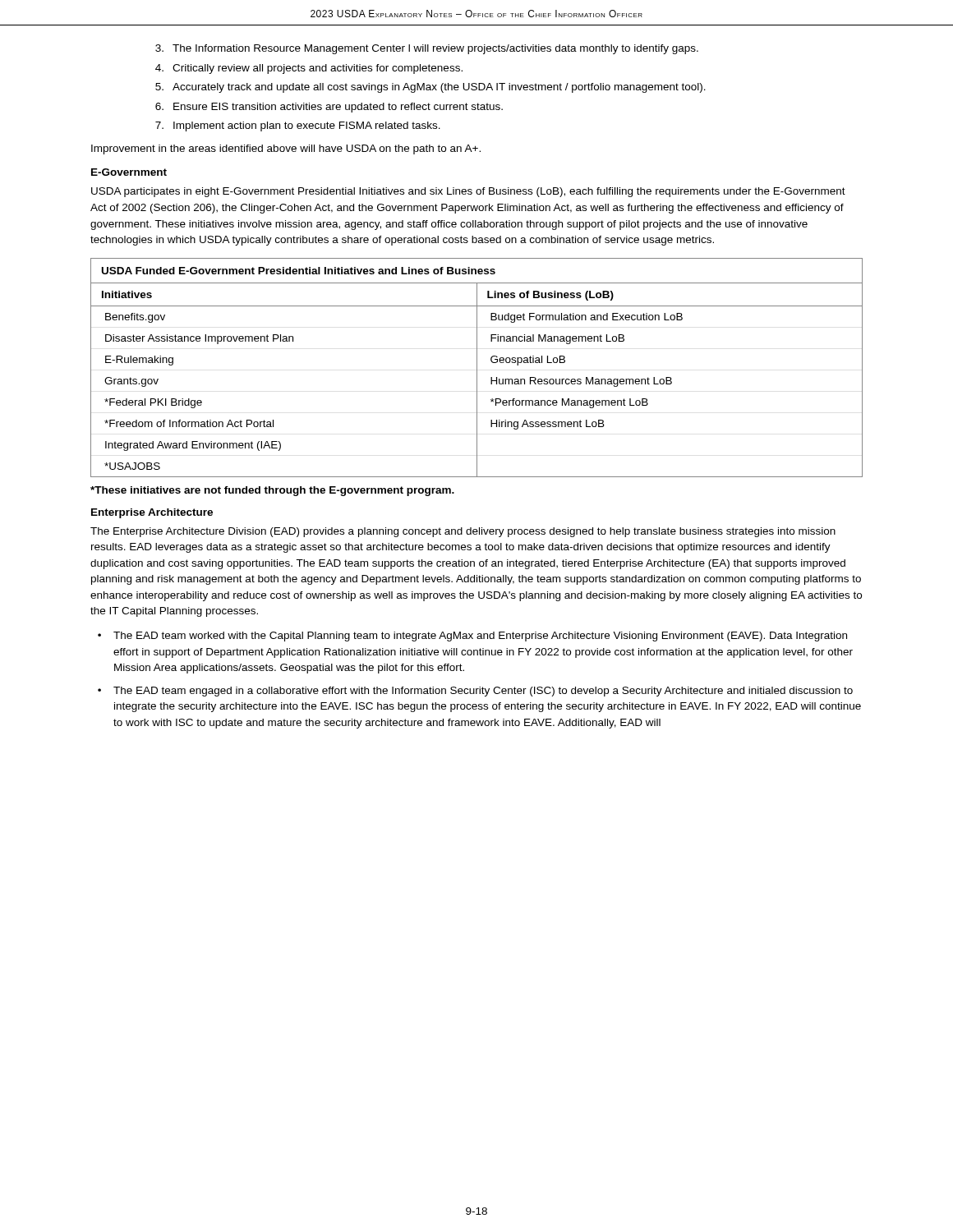Locate the table with the text "USDA Funded E-Government Presidential"

(x=476, y=367)
